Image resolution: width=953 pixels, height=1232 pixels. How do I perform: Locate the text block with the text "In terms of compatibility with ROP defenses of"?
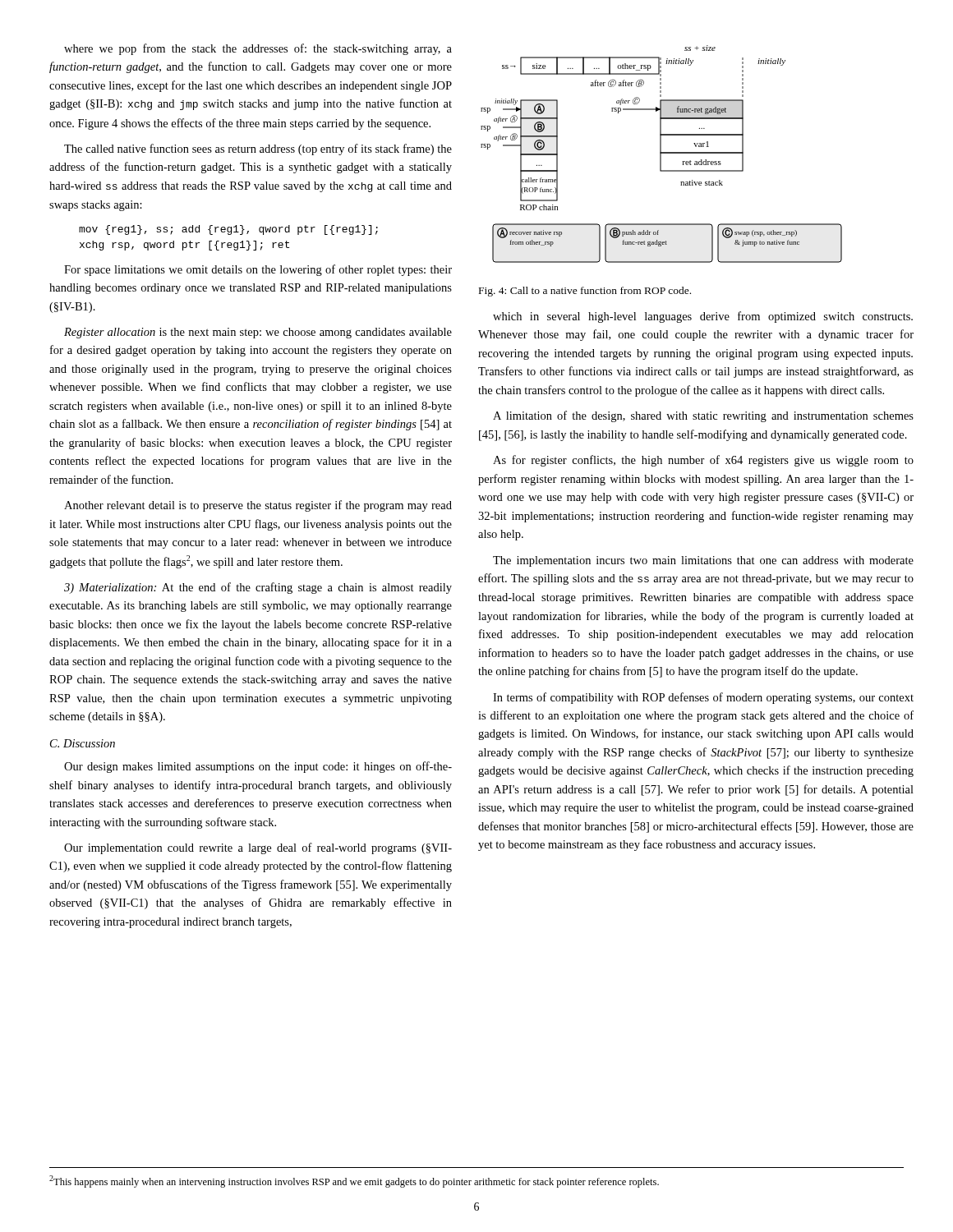(x=696, y=771)
